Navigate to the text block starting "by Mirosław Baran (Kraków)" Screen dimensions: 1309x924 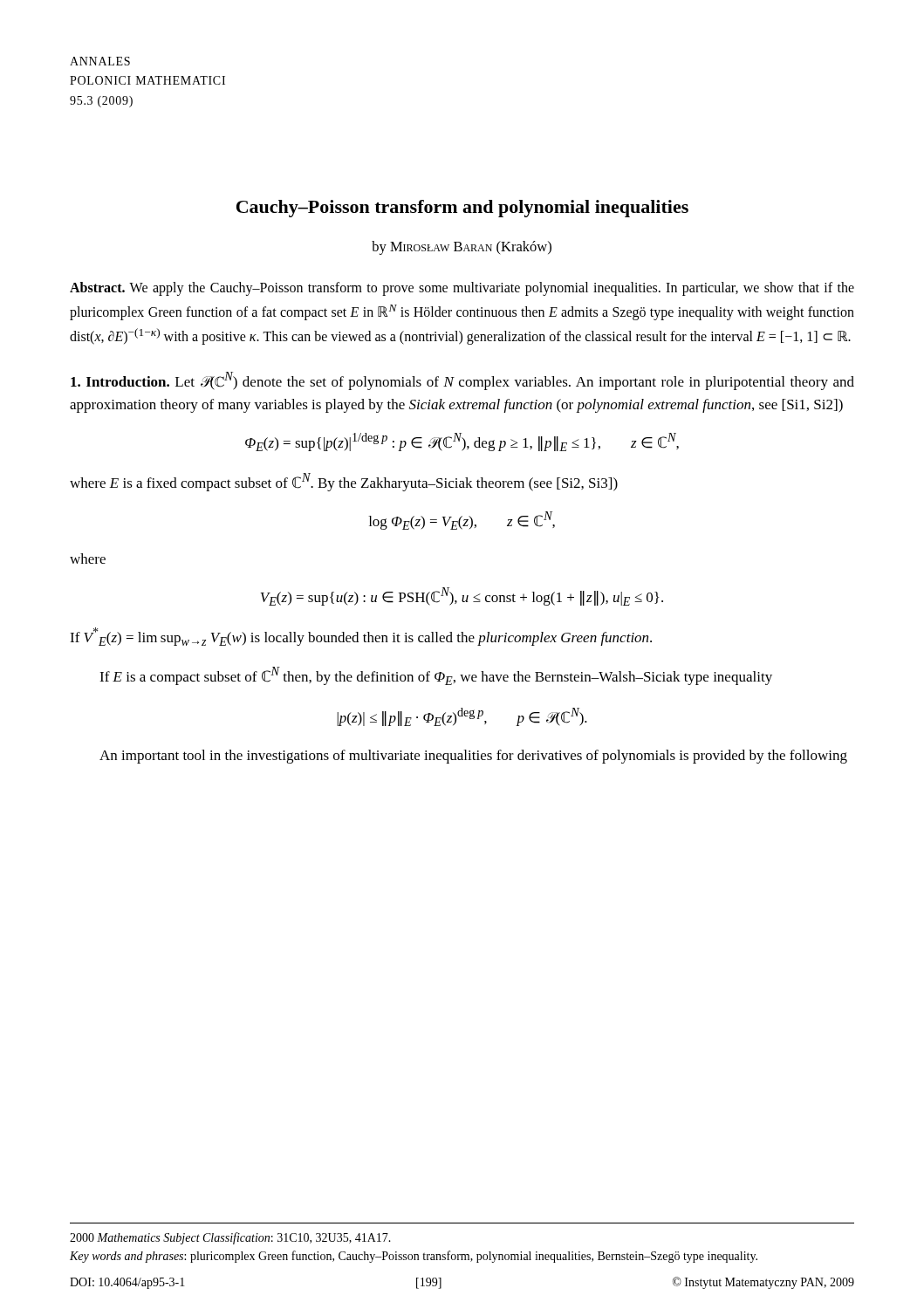[x=462, y=247]
